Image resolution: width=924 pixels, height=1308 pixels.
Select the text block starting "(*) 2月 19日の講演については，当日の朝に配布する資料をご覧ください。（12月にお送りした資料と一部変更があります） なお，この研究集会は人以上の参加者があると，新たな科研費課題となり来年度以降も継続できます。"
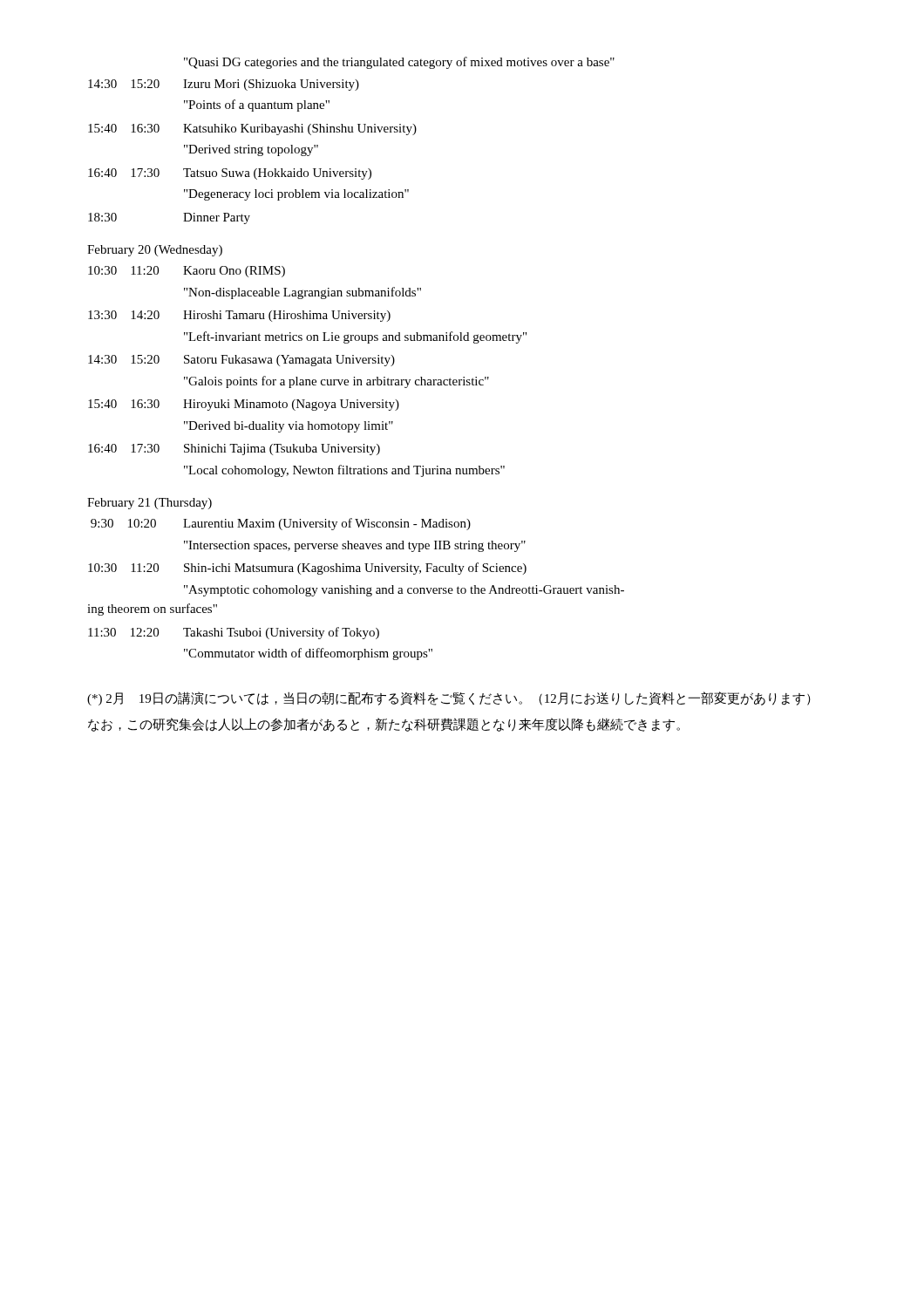(x=471, y=711)
